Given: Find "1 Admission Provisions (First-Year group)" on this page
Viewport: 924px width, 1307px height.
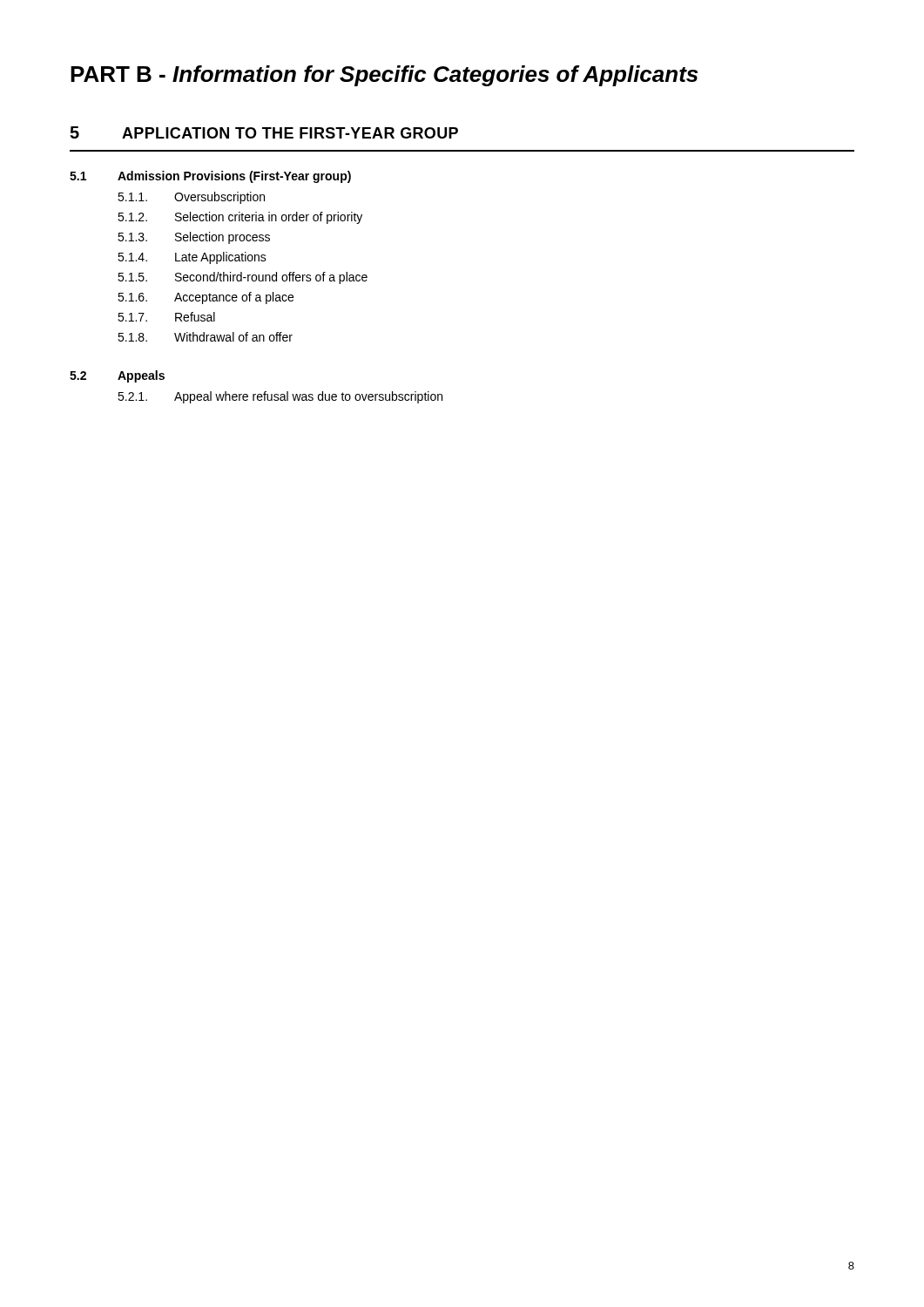Looking at the screenshot, I should tap(210, 176).
